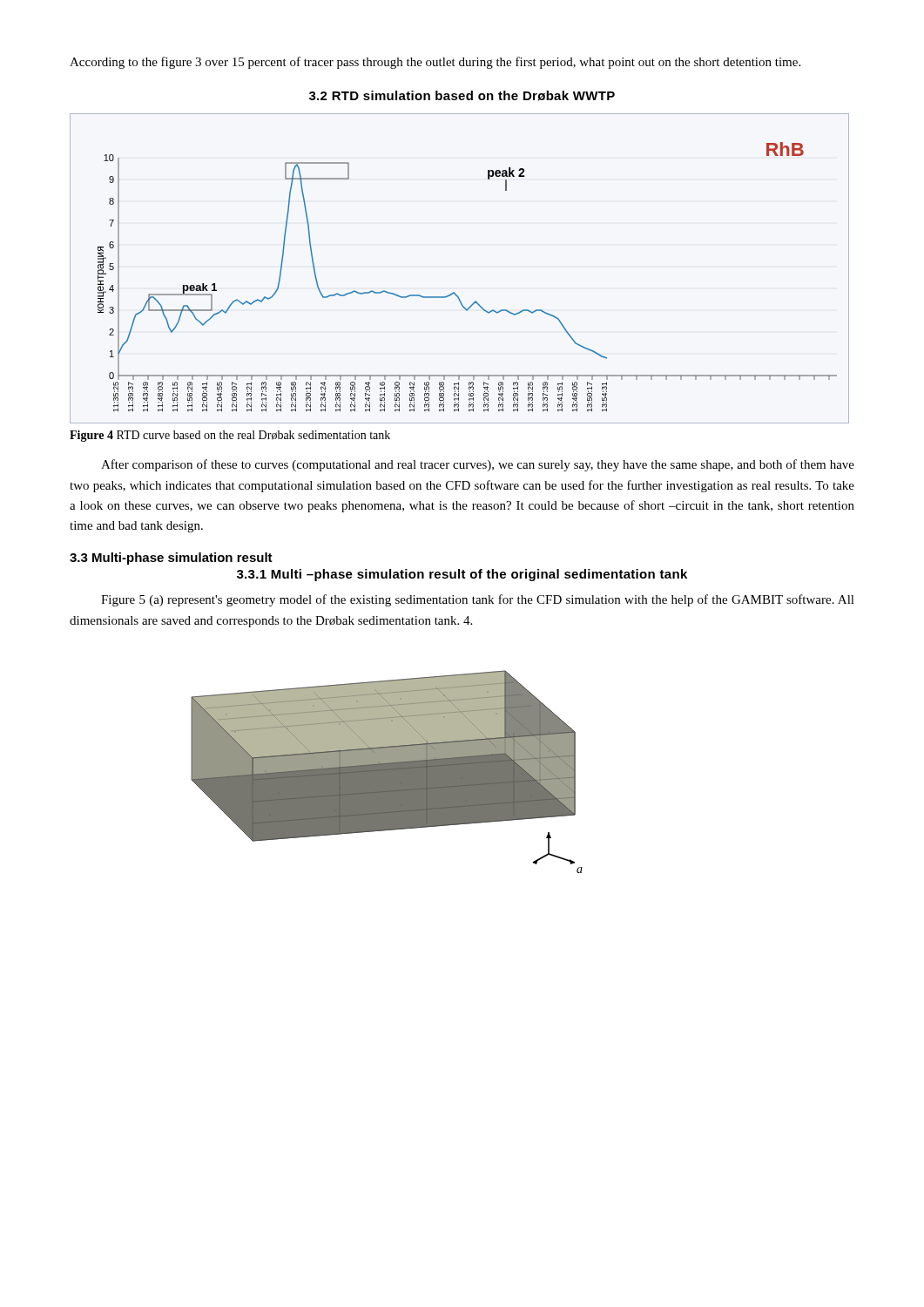This screenshot has height=1307, width=924.
Task: Locate the block starting "Figure 4 RTD"
Action: [230, 435]
